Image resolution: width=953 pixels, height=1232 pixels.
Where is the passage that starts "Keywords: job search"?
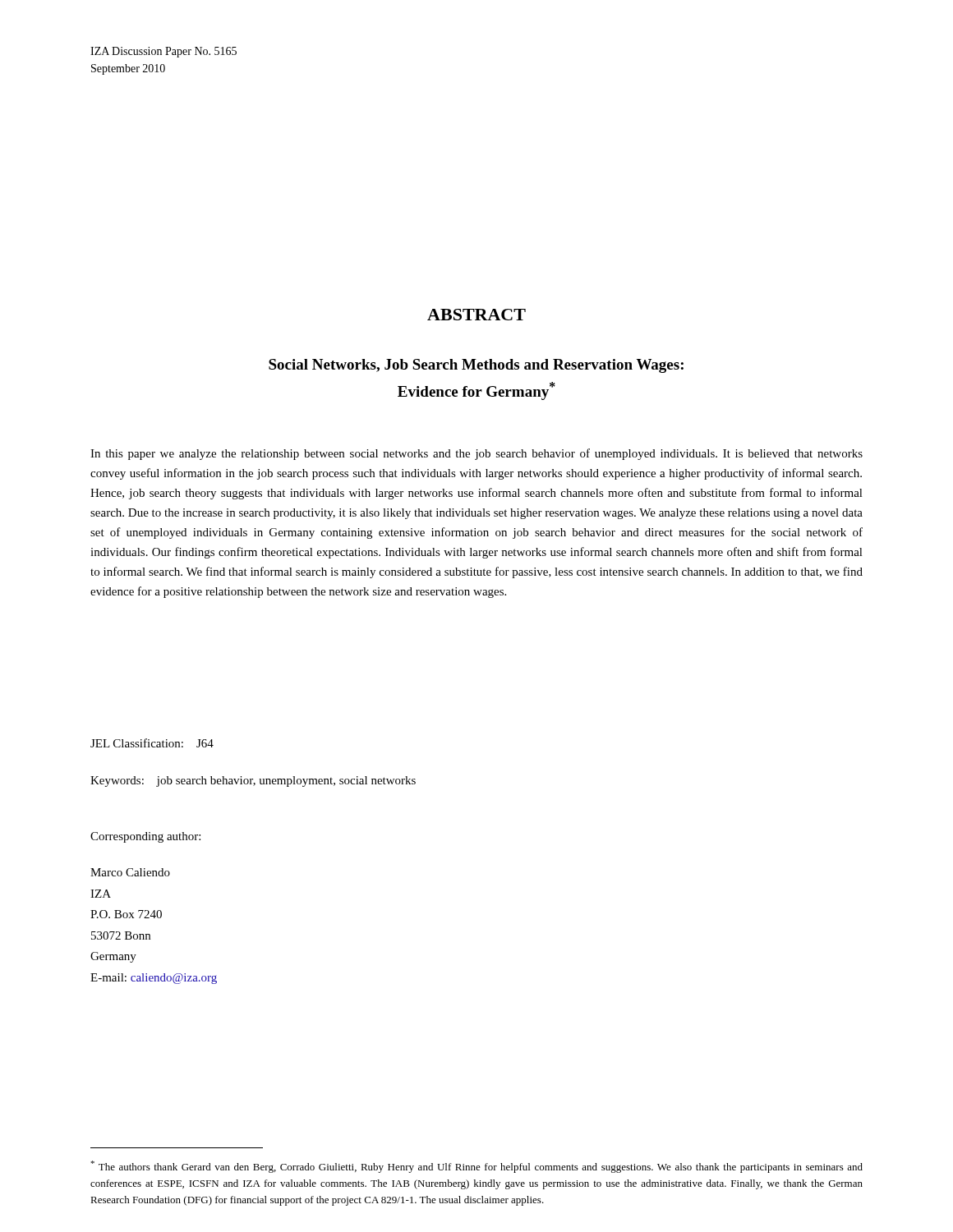point(253,780)
